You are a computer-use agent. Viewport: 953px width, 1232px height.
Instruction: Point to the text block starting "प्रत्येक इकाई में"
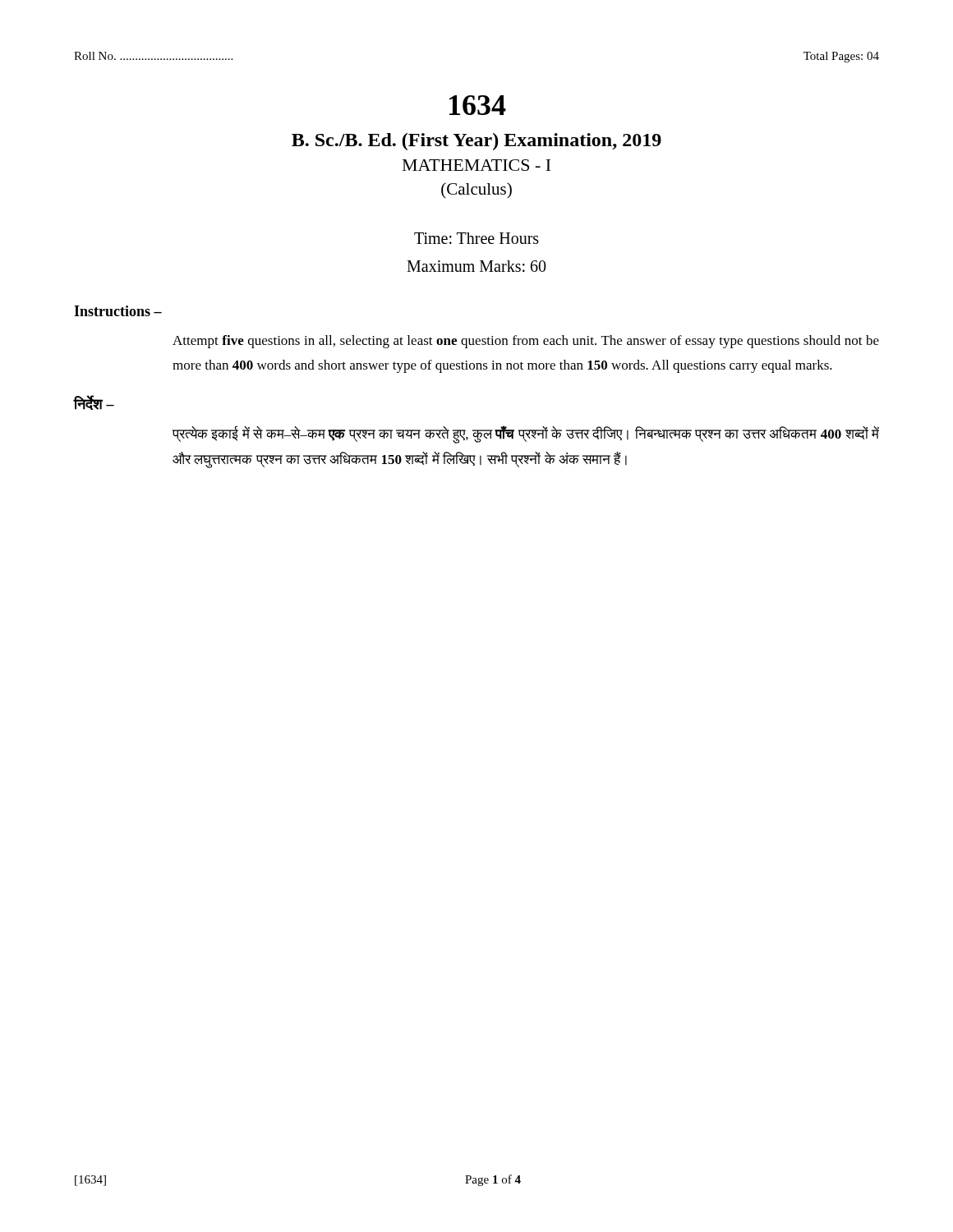[x=526, y=447]
